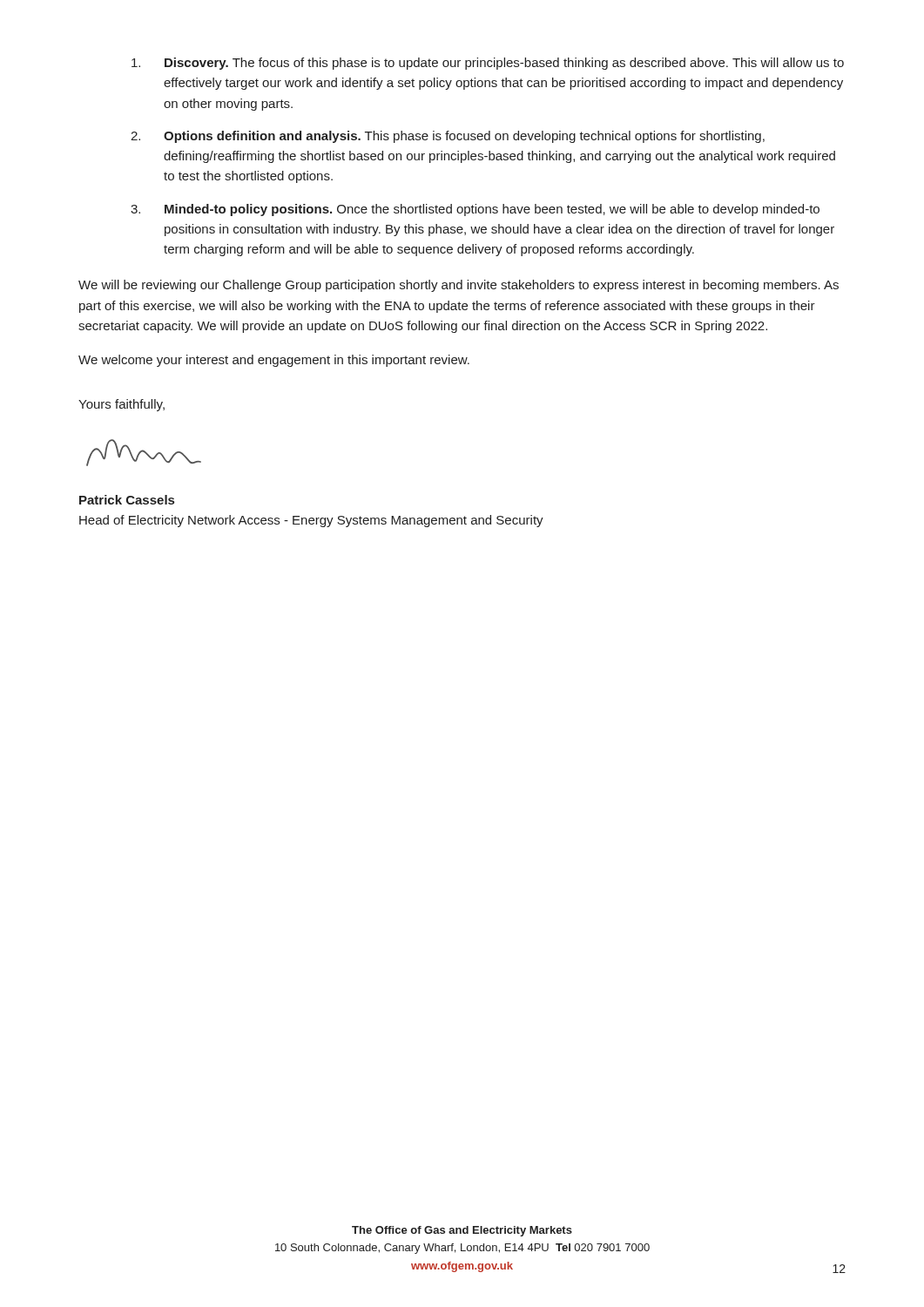Select the text starting "2. Options definition"

coord(462,156)
